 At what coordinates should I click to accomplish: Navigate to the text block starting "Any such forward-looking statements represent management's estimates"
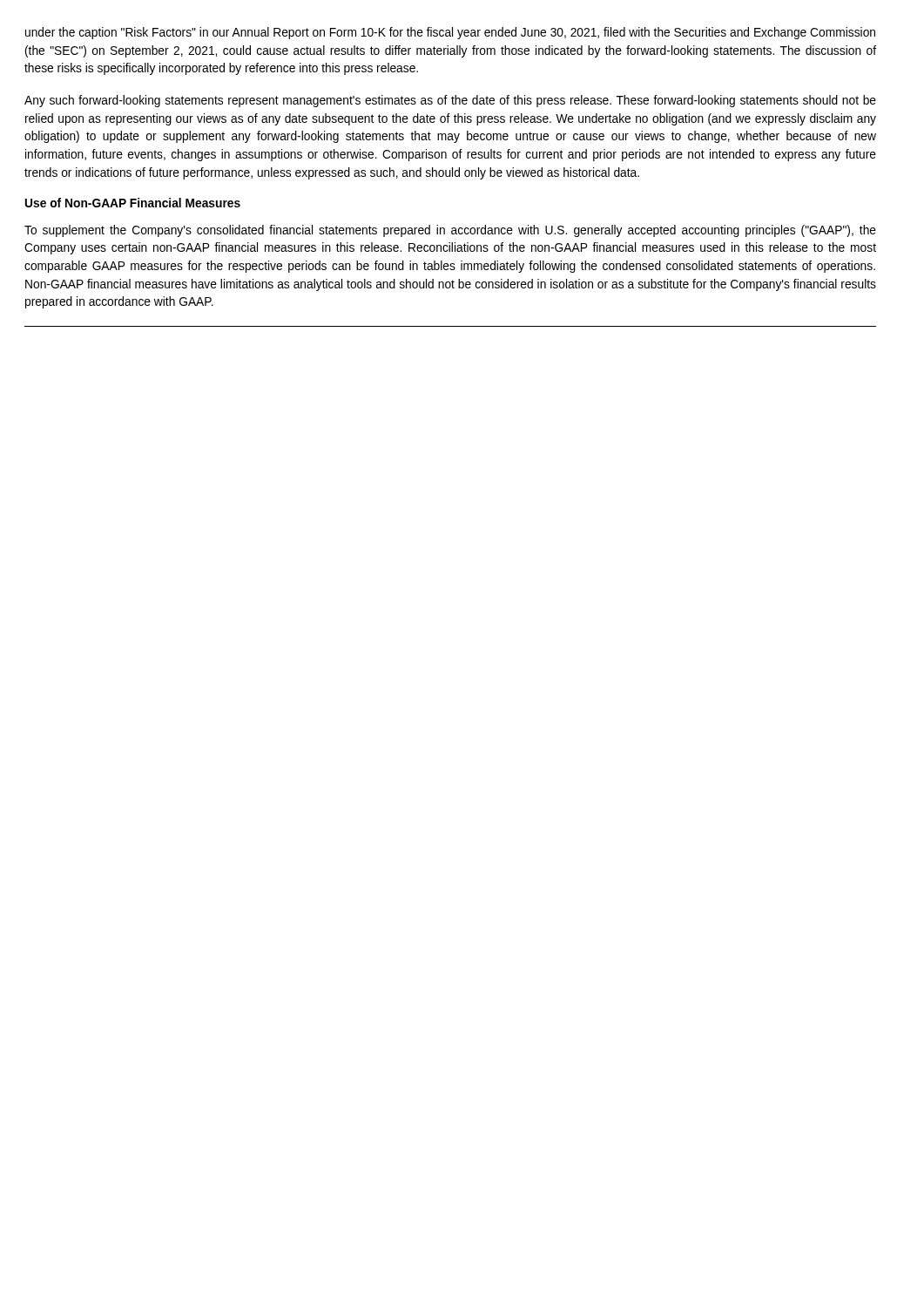(x=450, y=137)
